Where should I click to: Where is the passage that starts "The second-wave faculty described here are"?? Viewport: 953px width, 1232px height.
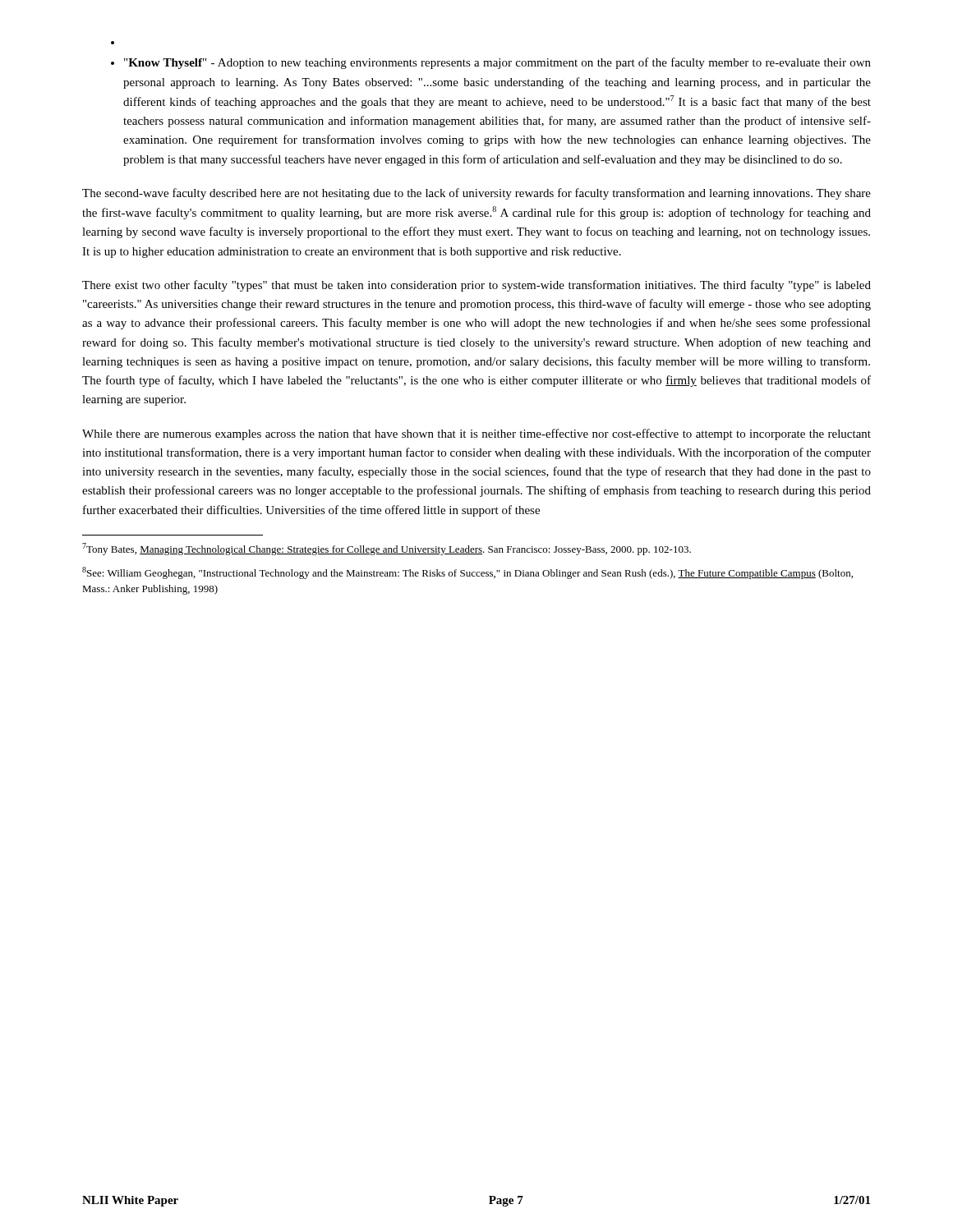coord(476,222)
